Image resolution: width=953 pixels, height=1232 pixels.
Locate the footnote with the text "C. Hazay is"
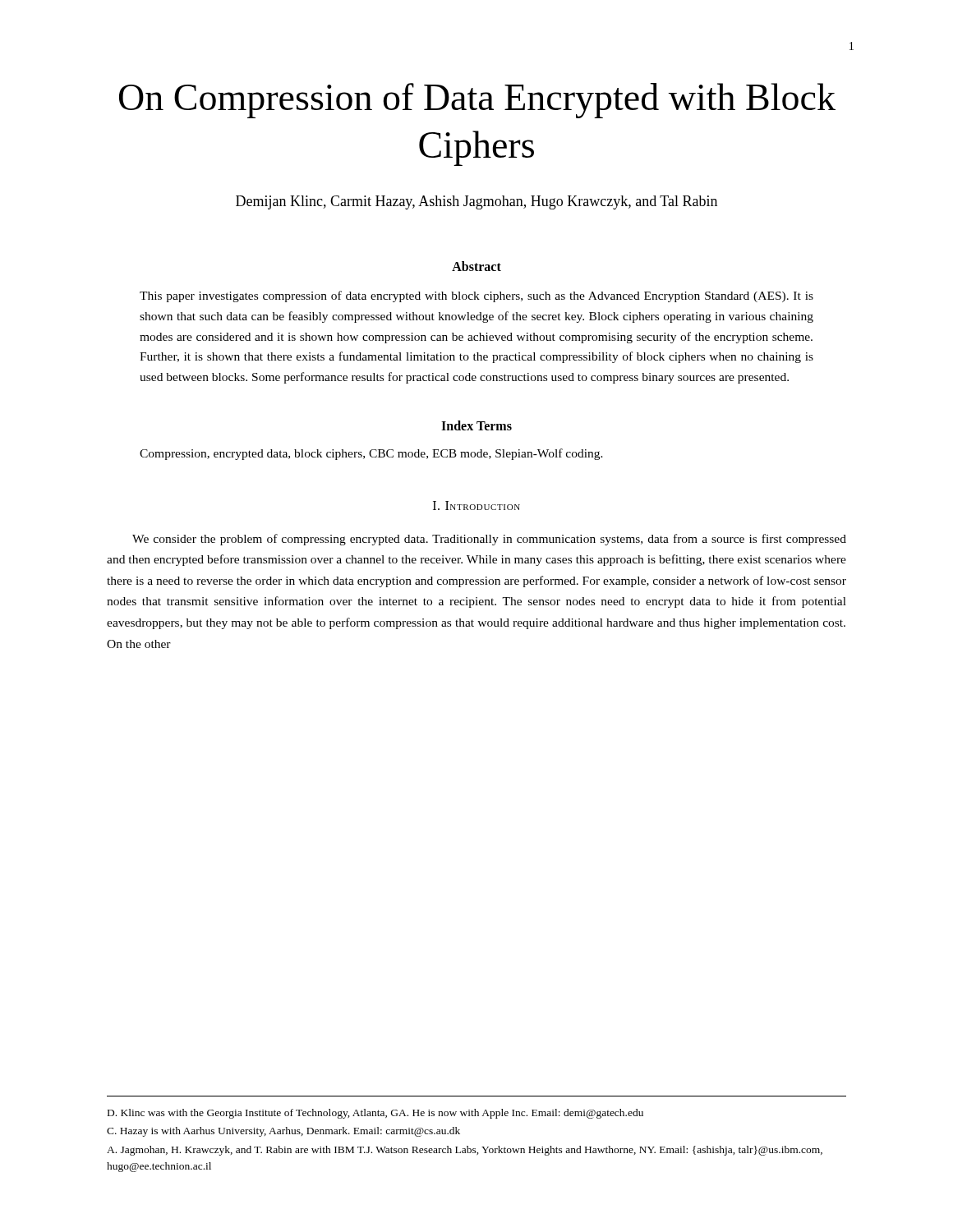coord(284,1131)
